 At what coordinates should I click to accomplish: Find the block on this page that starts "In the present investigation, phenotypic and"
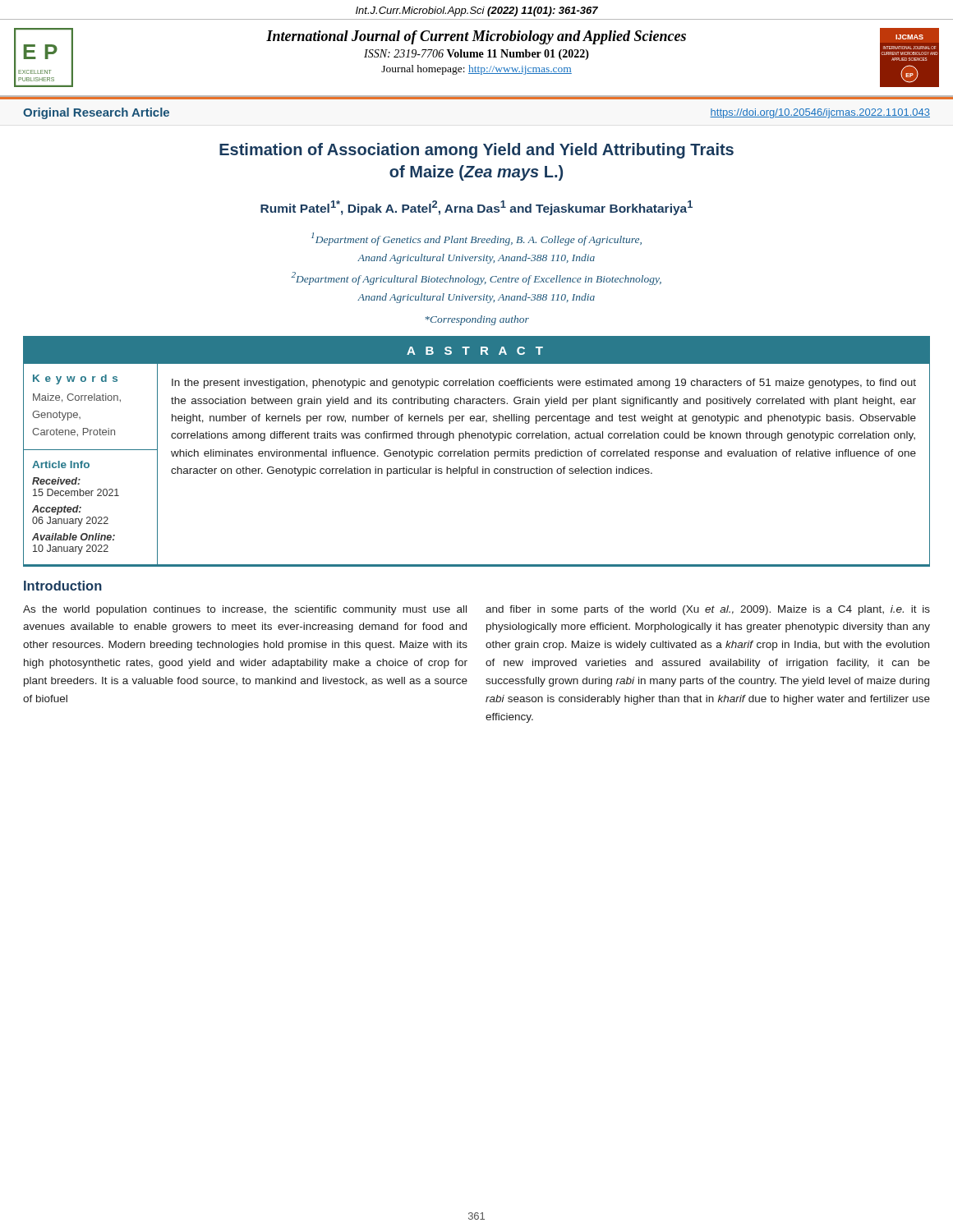tap(543, 426)
